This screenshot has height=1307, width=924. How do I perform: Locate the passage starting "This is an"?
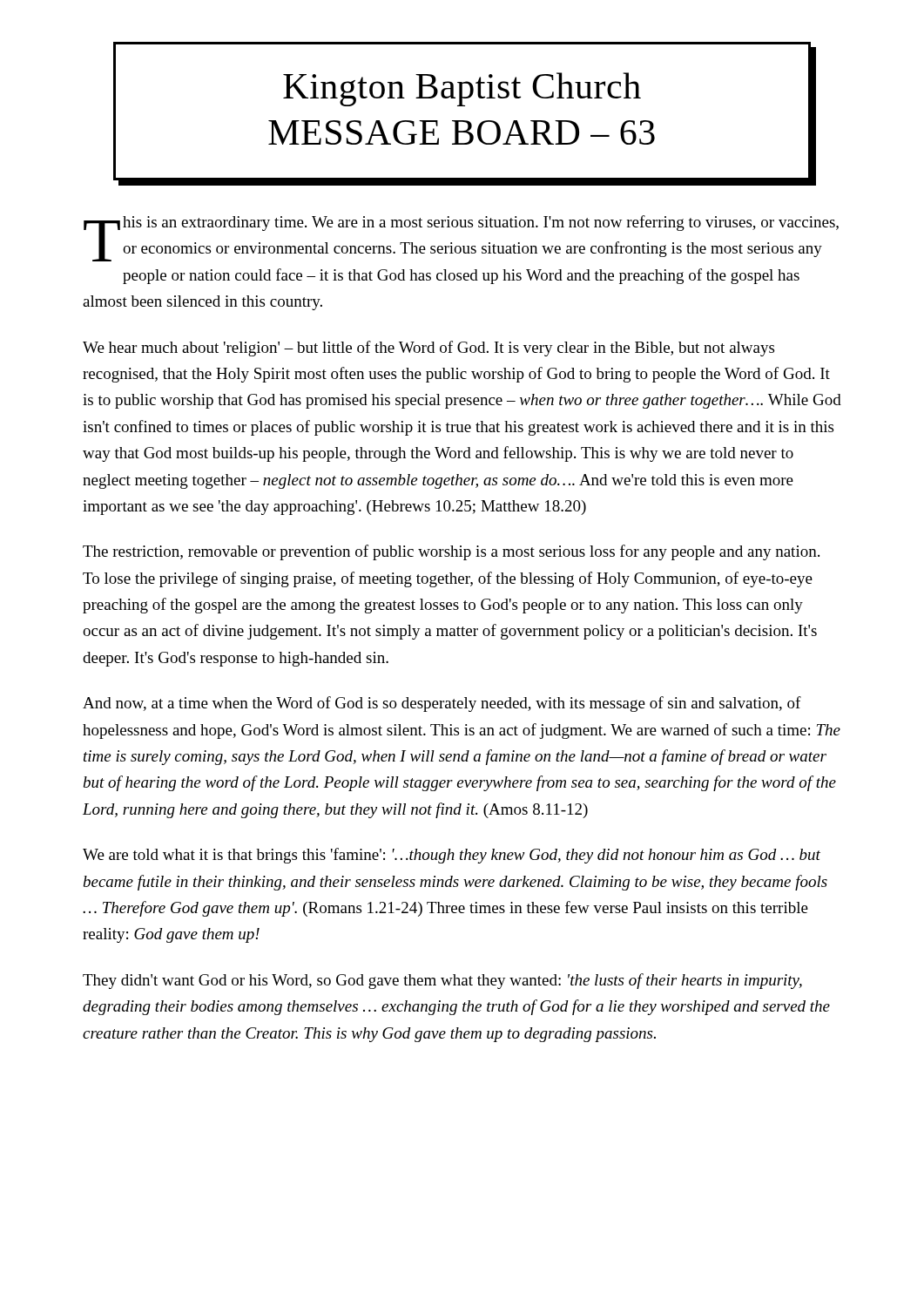pyautogui.click(x=461, y=260)
